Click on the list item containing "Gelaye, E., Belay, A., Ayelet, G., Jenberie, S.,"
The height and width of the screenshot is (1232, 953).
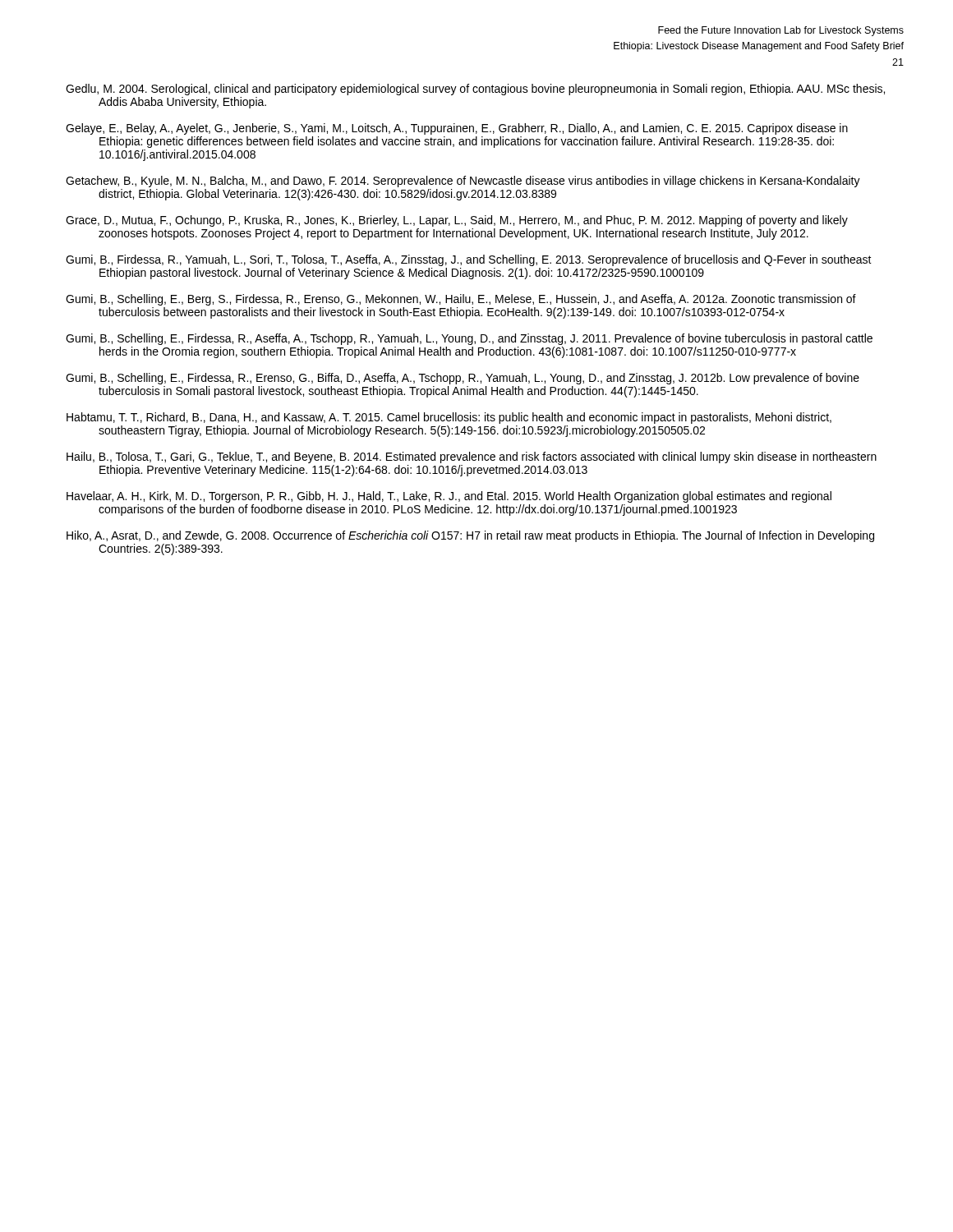point(457,141)
